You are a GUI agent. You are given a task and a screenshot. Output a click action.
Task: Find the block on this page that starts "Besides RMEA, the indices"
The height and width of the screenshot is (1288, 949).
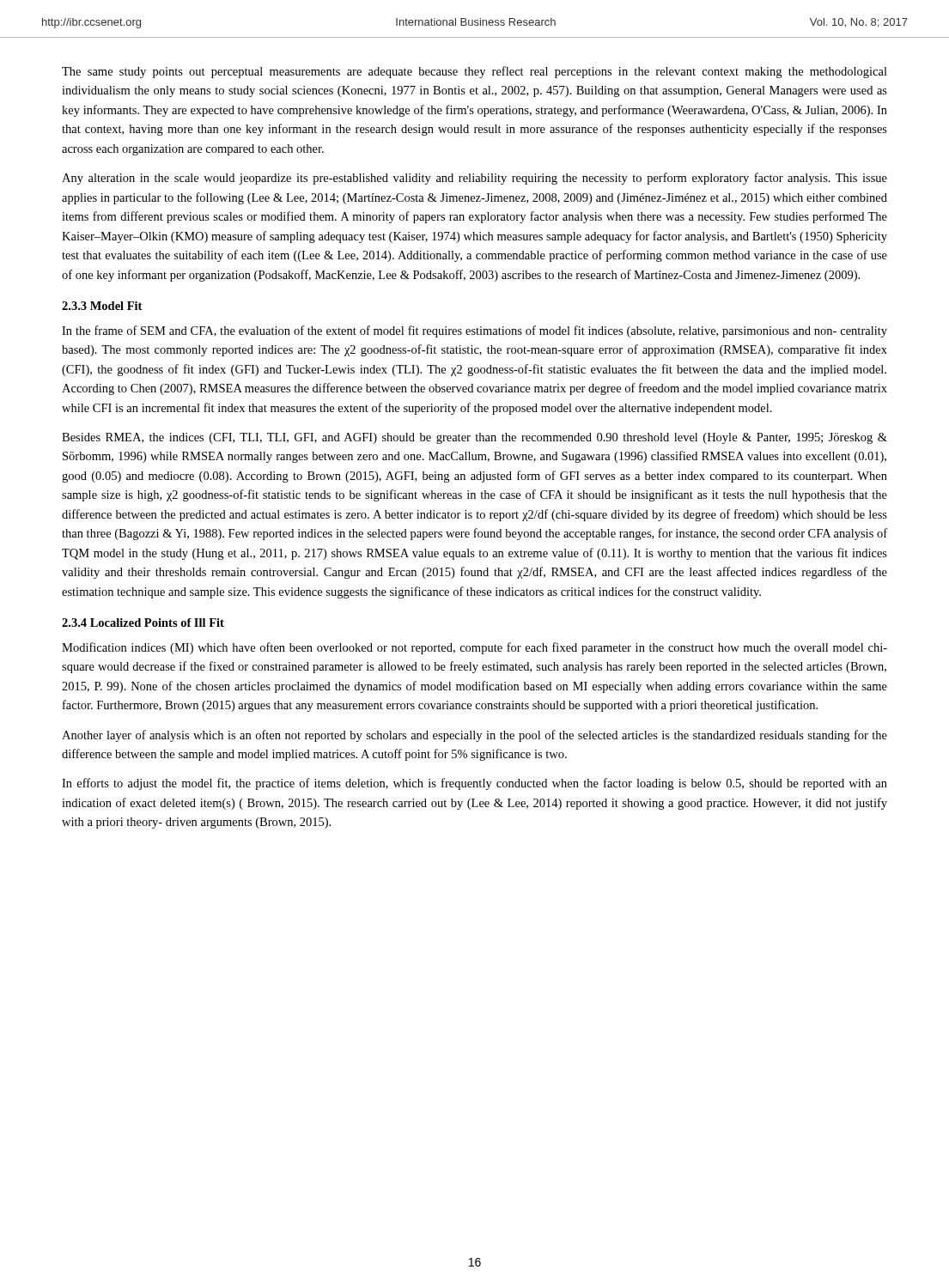tap(474, 514)
